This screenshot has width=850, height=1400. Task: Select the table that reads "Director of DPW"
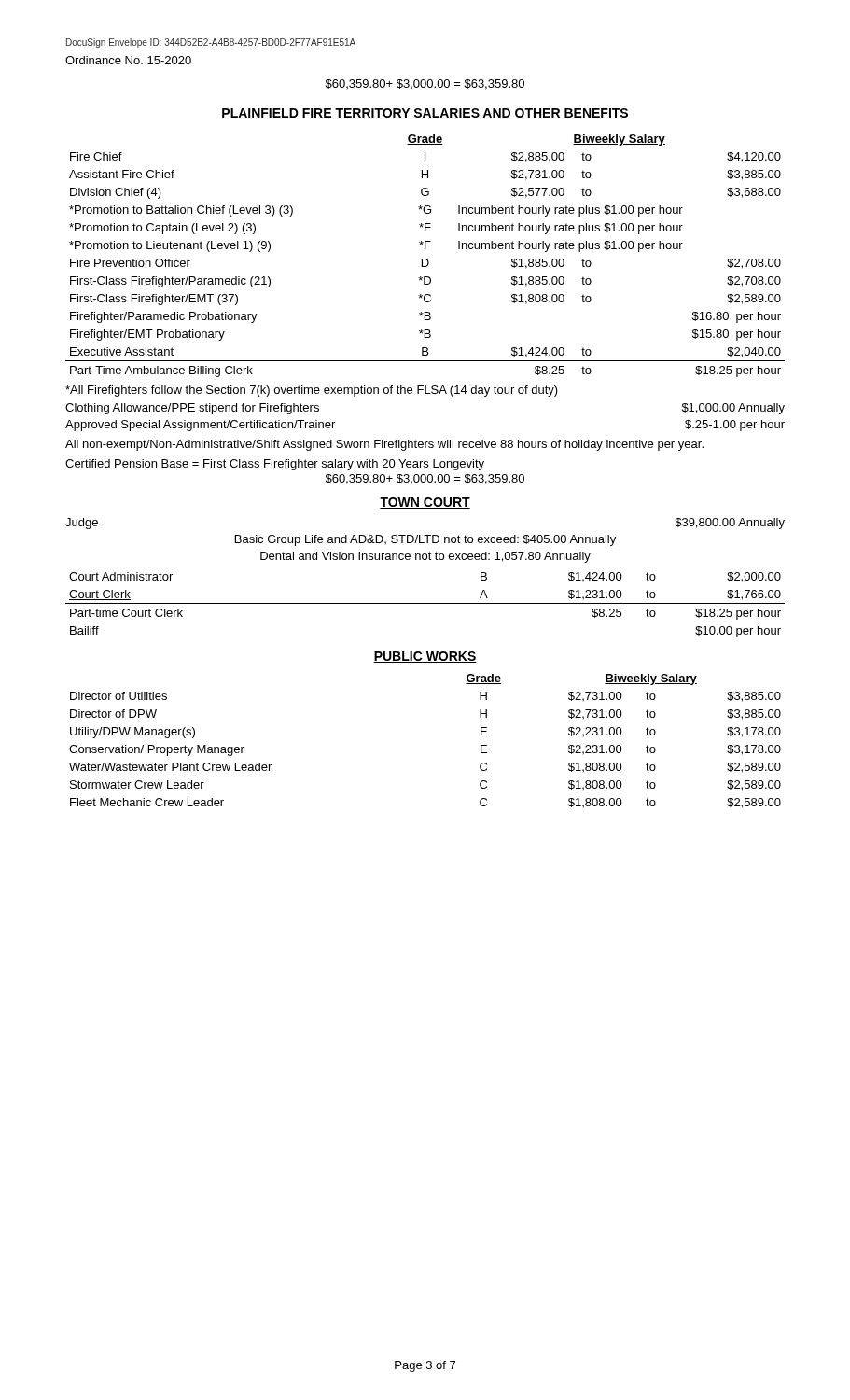click(x=425, y=740)
